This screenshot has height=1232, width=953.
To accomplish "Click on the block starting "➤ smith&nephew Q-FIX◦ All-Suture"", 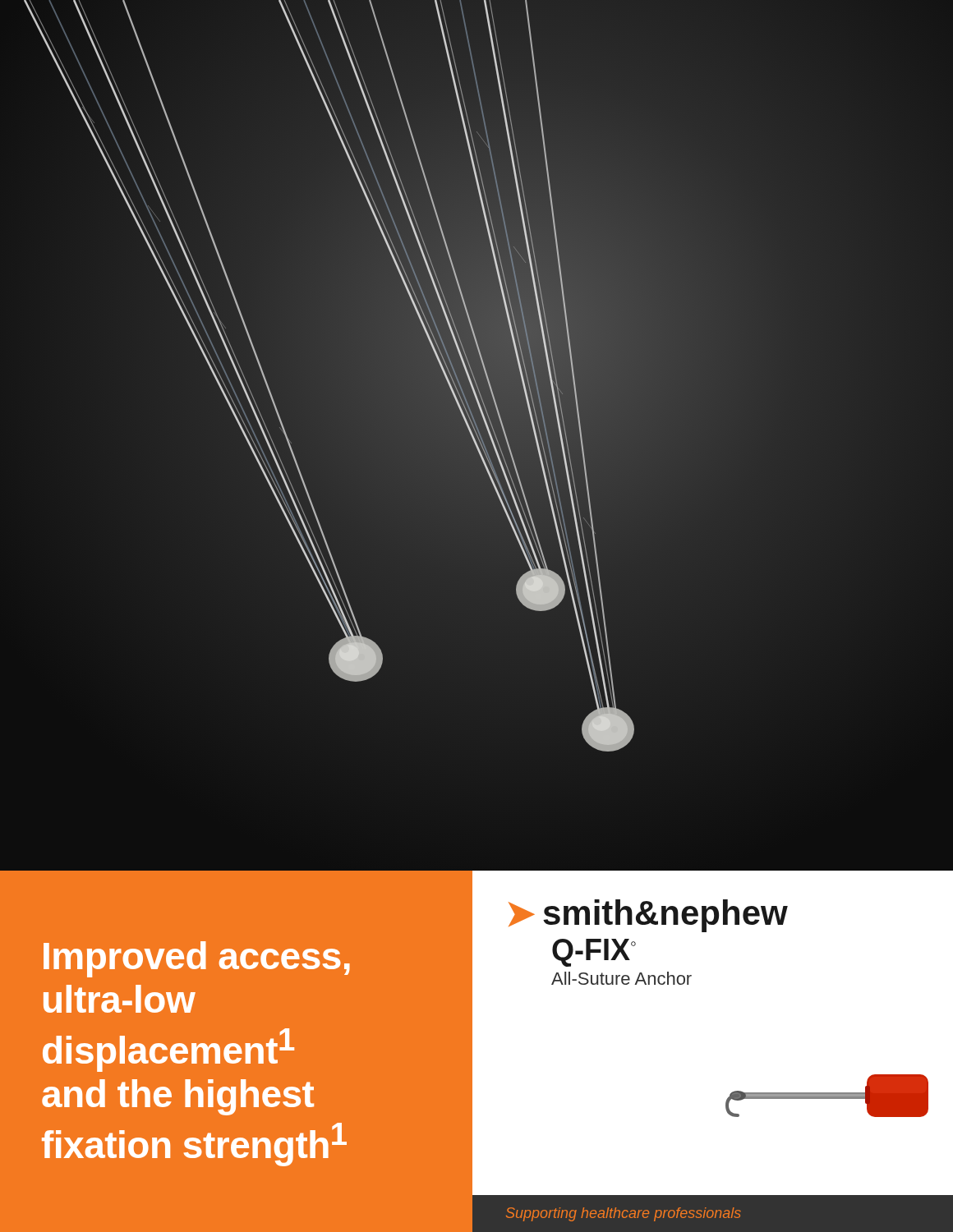I will 646,942.
